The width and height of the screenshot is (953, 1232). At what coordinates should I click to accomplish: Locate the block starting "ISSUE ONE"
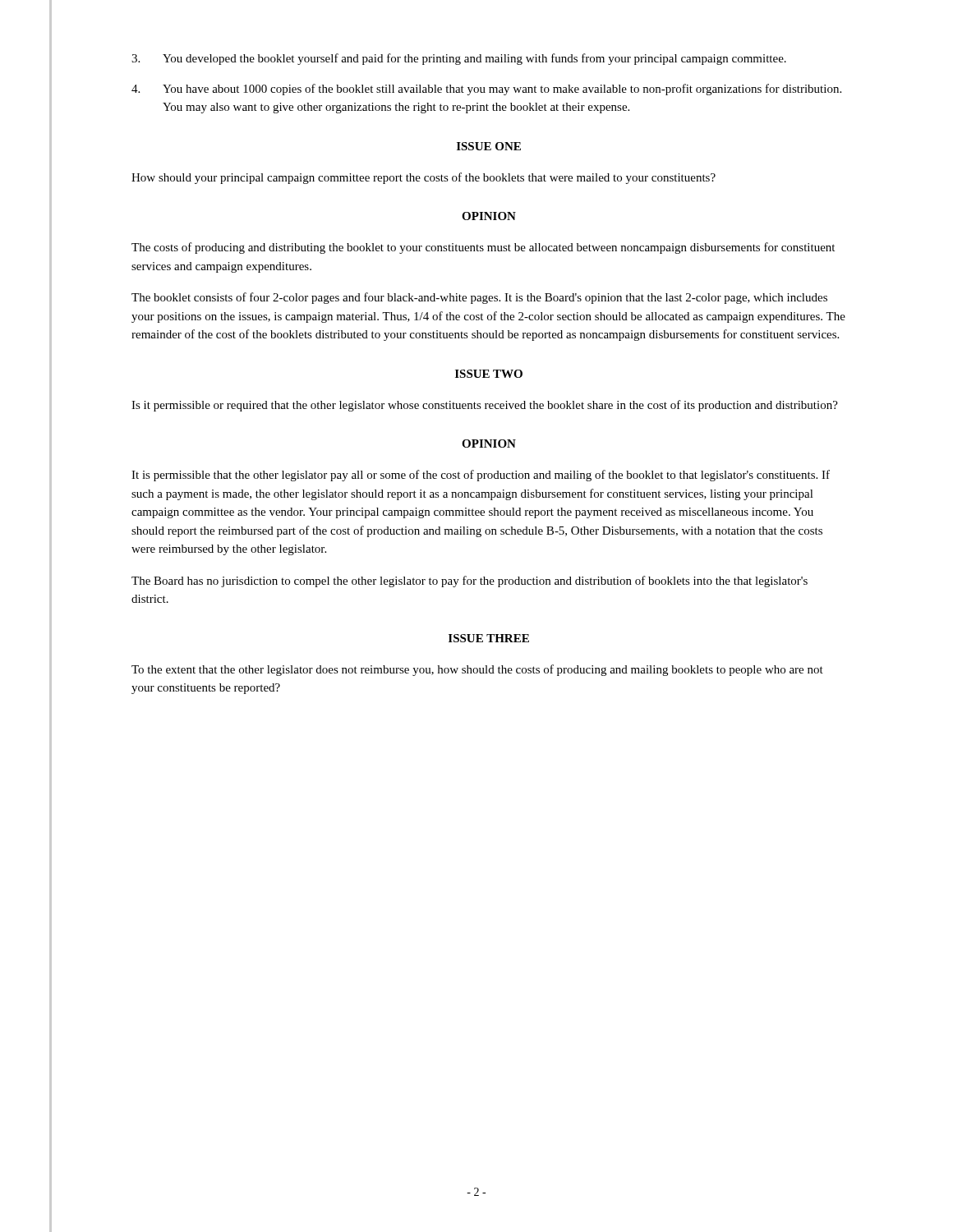click(489, 146)
